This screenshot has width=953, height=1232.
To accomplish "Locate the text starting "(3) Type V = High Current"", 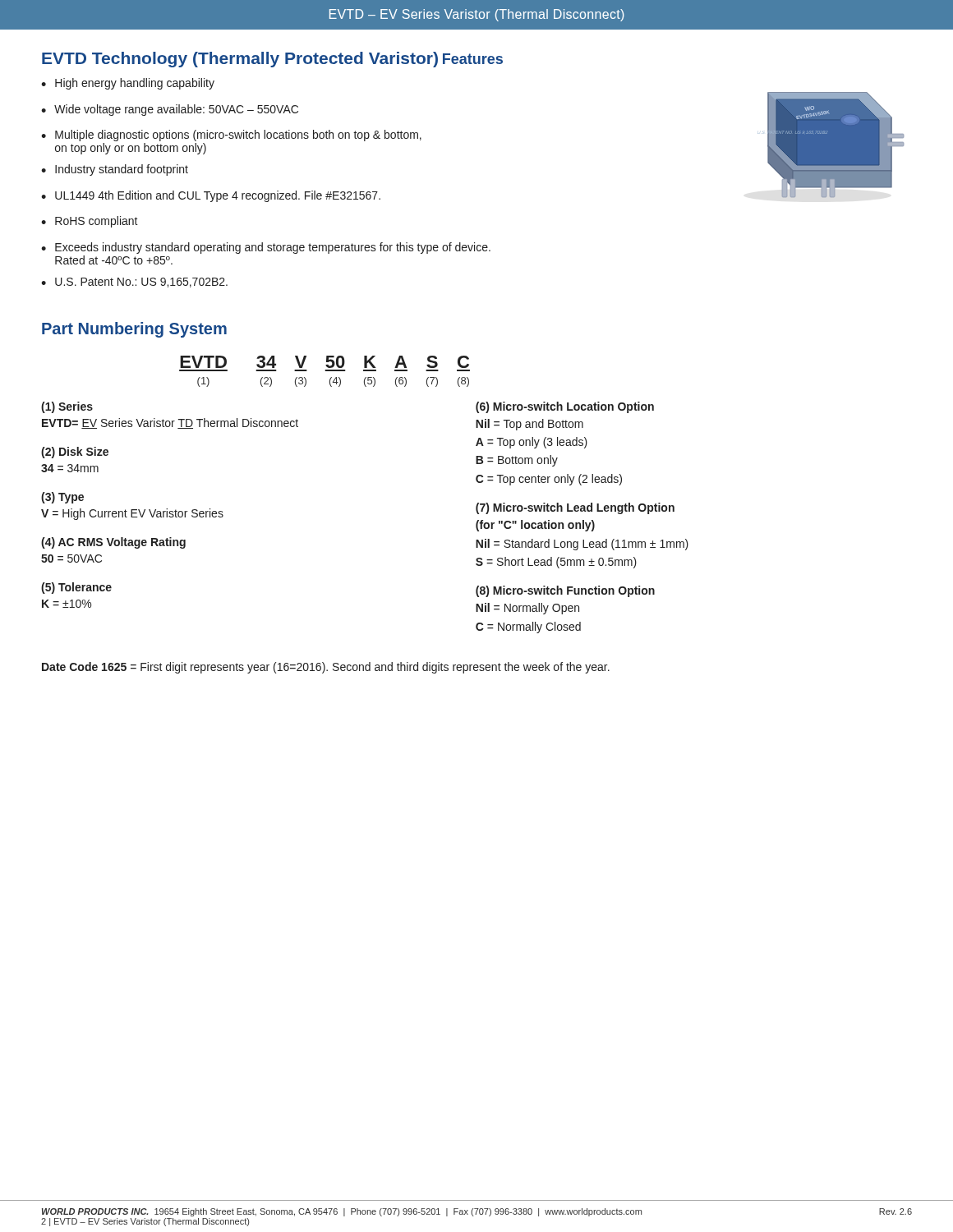I will click(62, 498).
